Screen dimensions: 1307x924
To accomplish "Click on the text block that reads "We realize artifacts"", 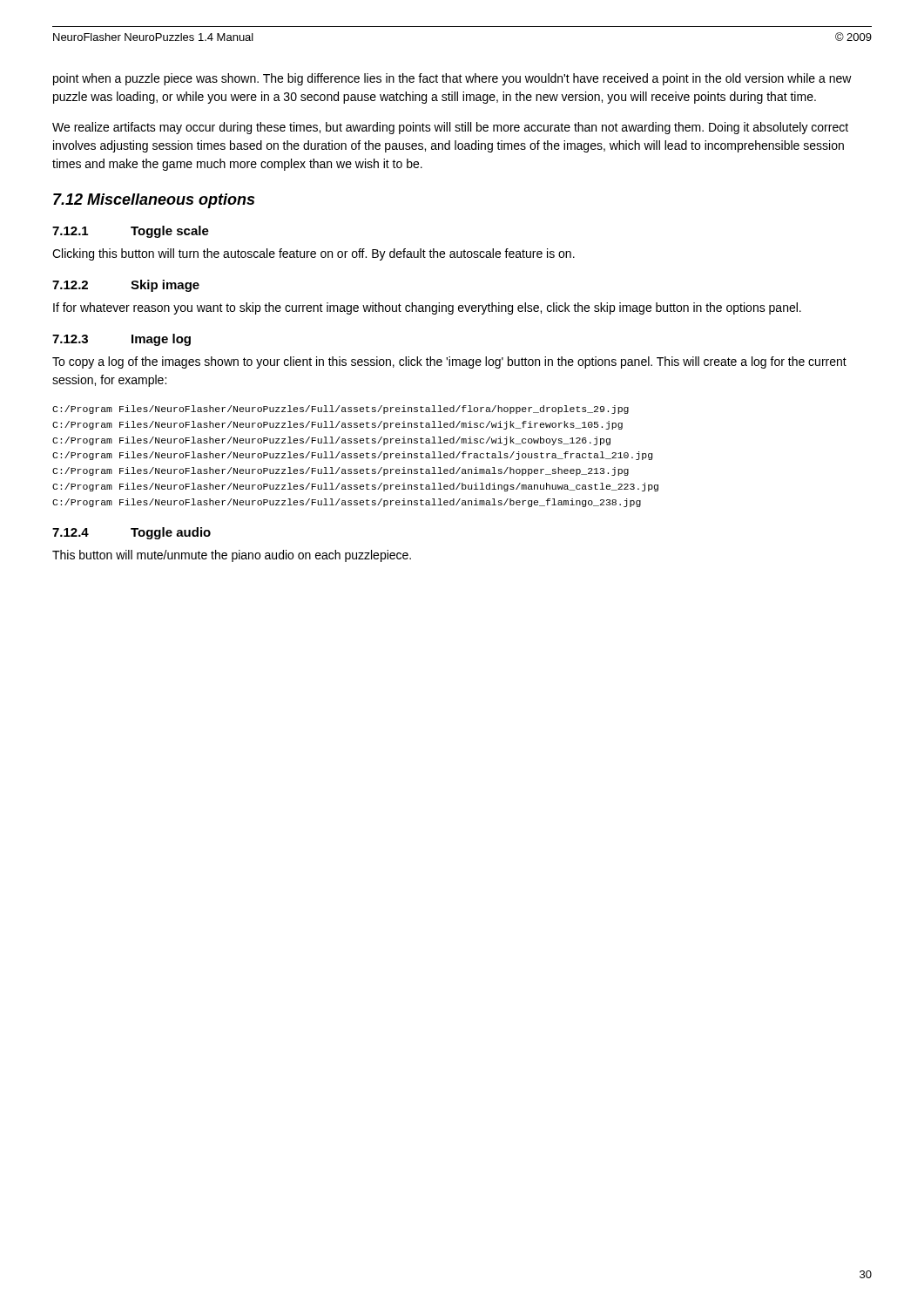I will point(462,146).
